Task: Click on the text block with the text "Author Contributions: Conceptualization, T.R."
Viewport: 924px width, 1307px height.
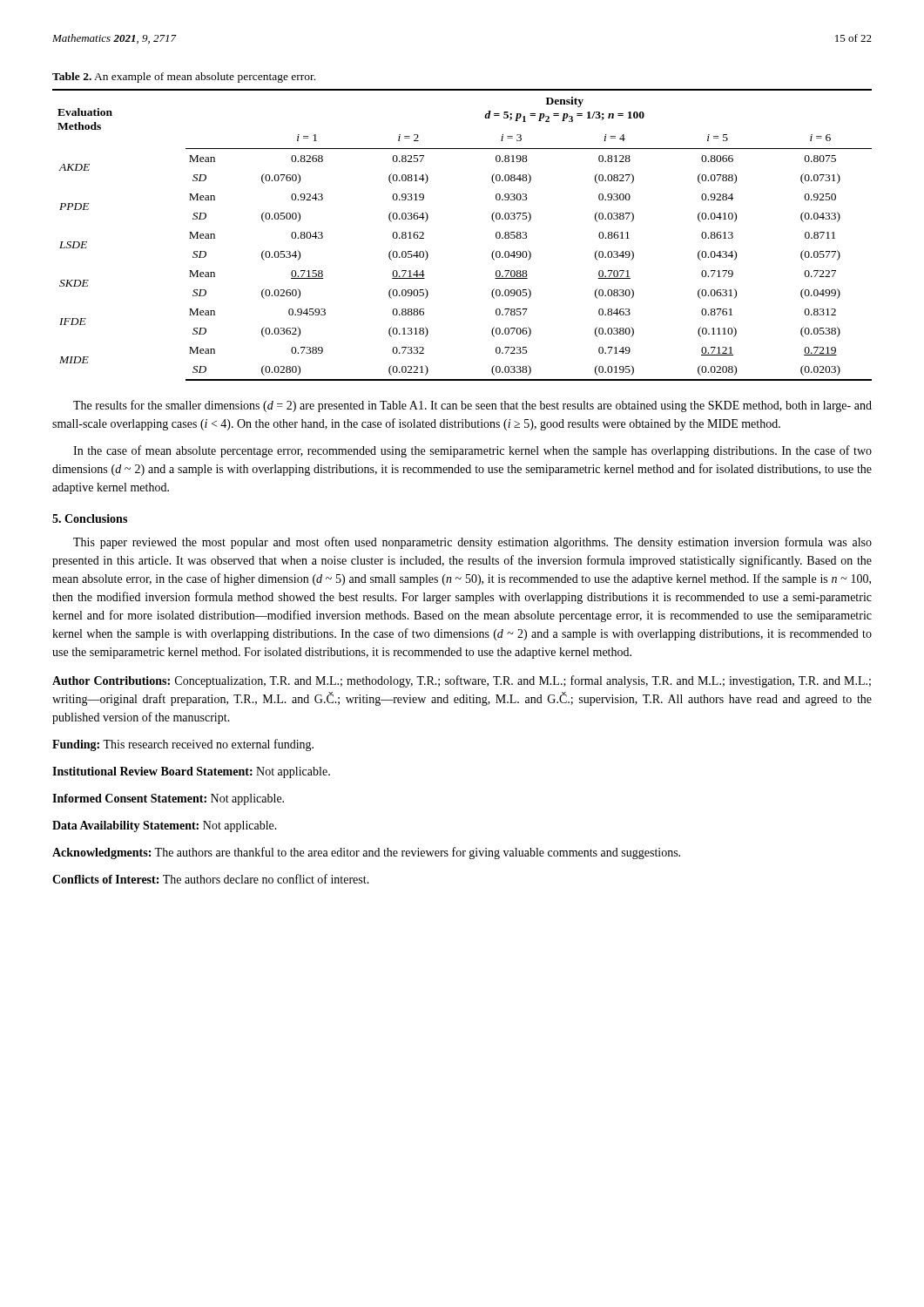Action: coord(462,699)
